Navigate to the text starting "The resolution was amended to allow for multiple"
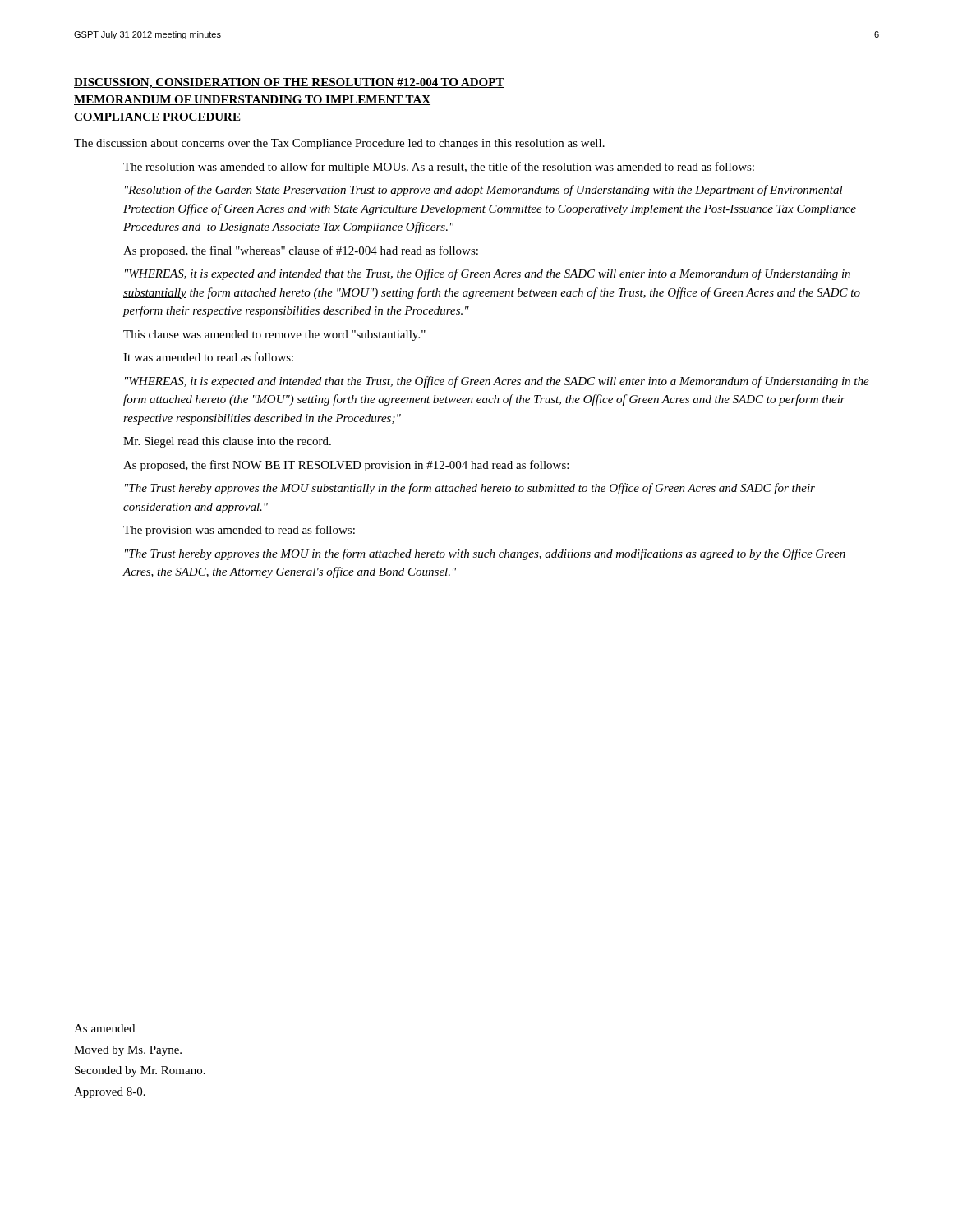 click(x=501, y=167)
